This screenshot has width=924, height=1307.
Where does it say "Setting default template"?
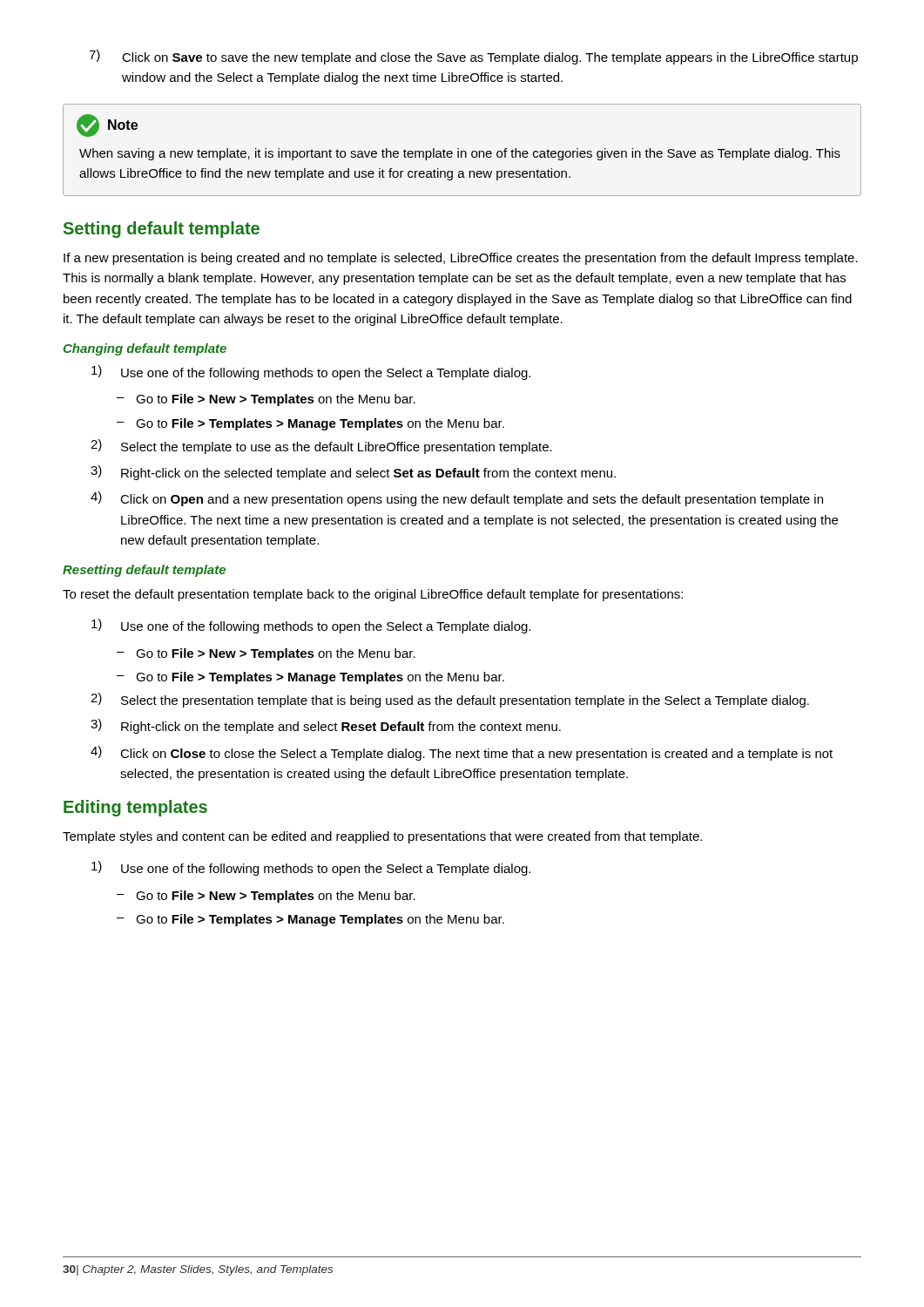tap(161, 228)
